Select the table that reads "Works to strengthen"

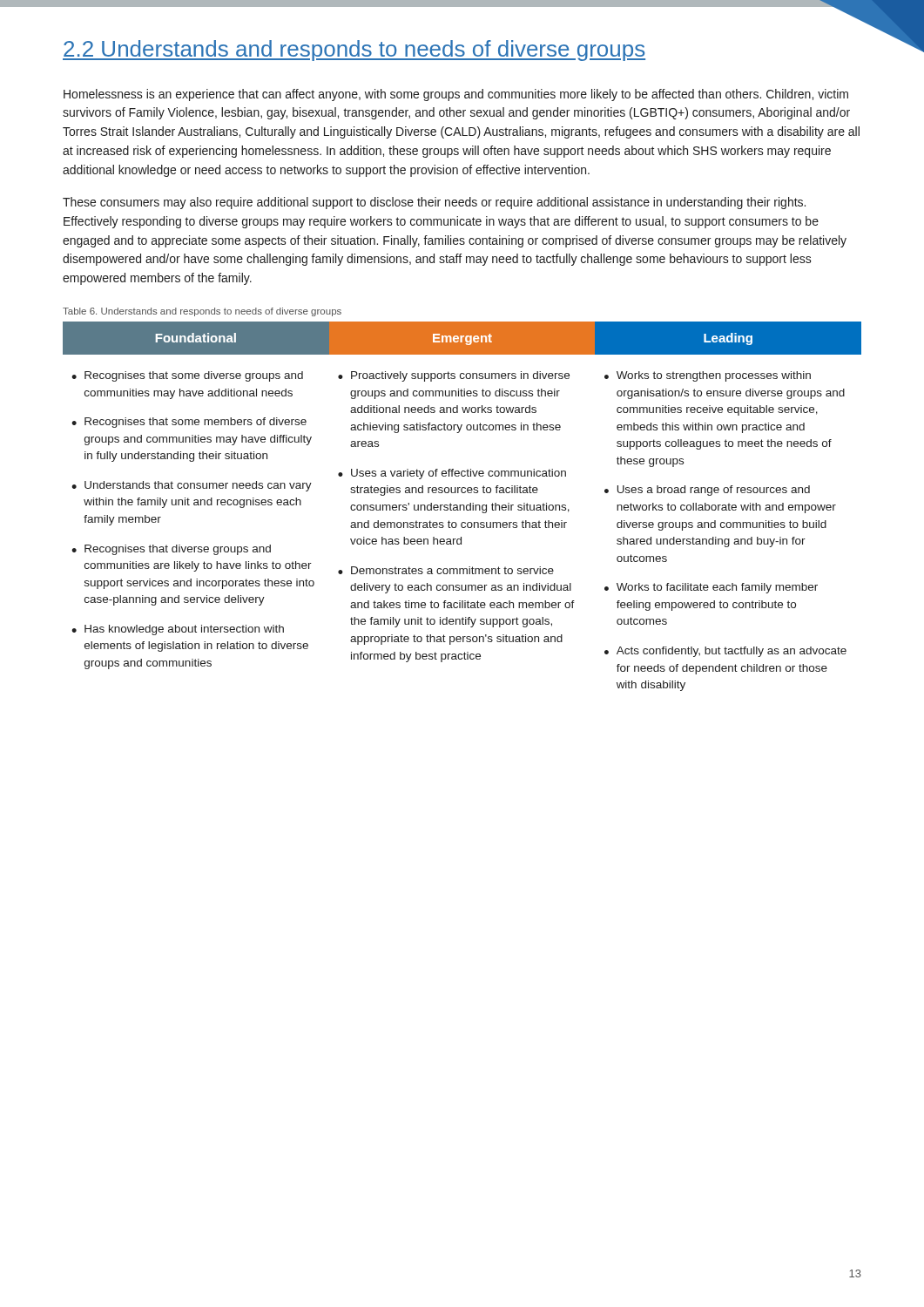pyautogui.click(x=462, y=518)
